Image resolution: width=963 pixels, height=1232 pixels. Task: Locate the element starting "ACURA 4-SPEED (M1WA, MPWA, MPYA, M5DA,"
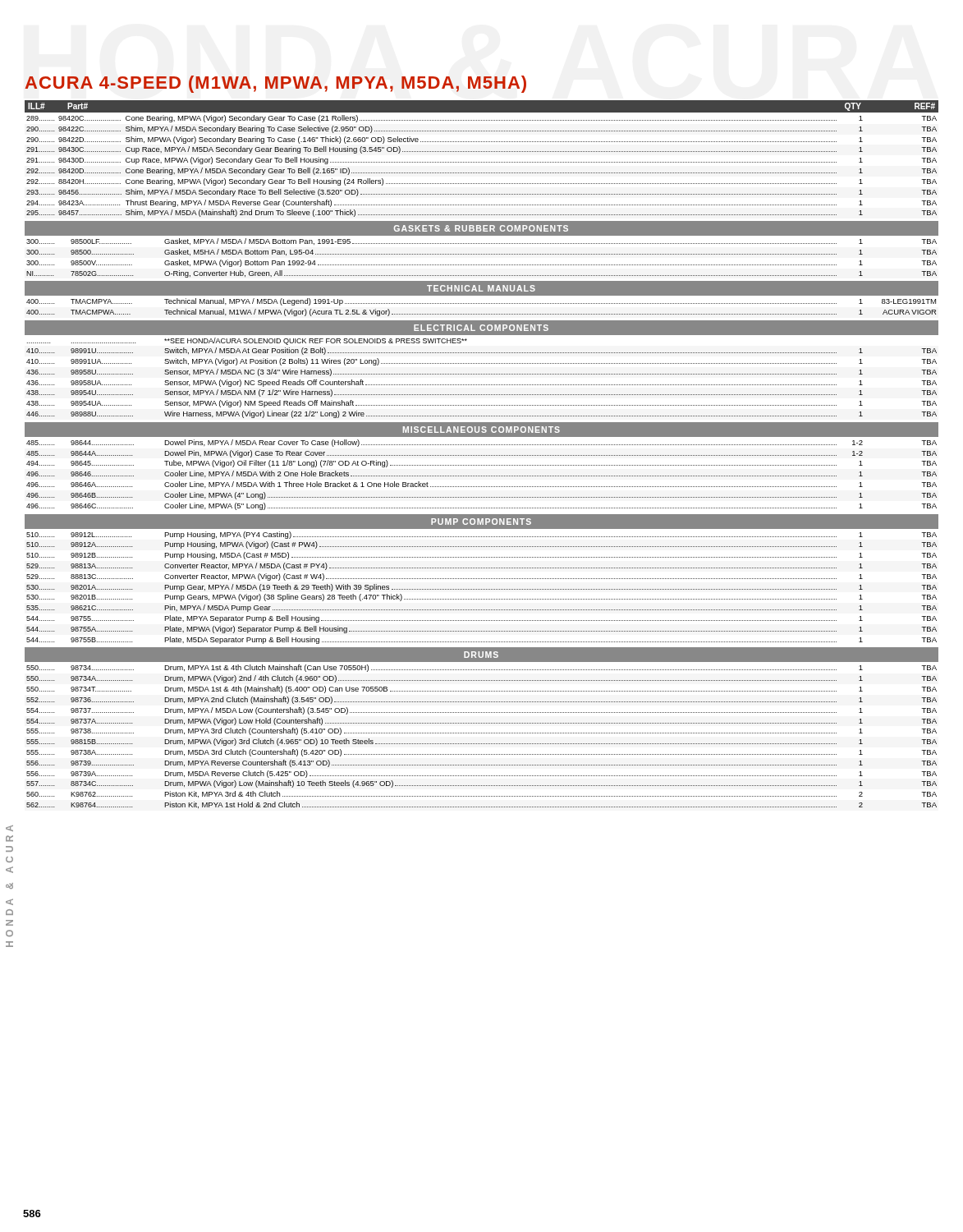point(276,83)
